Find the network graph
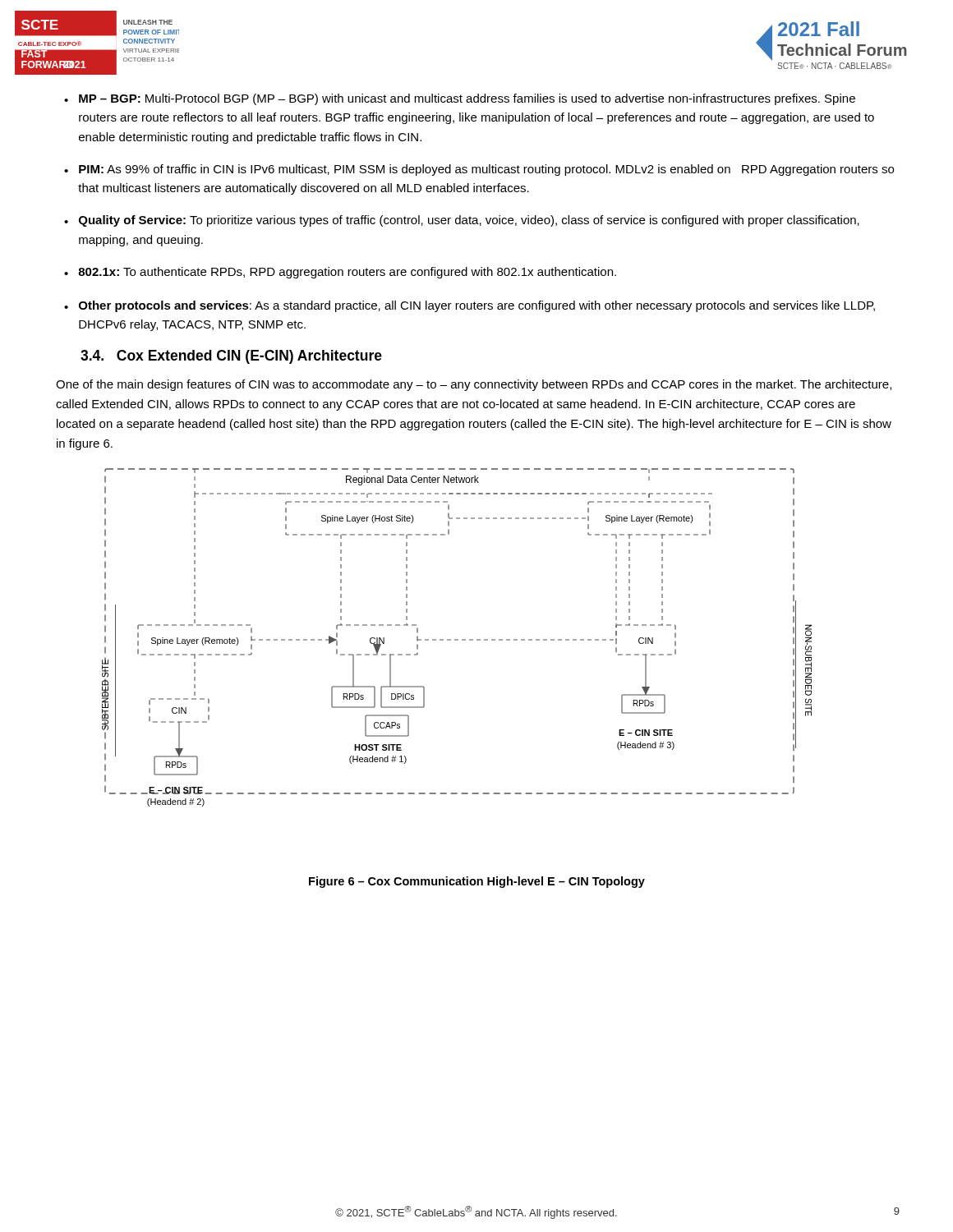 point(476,667)
